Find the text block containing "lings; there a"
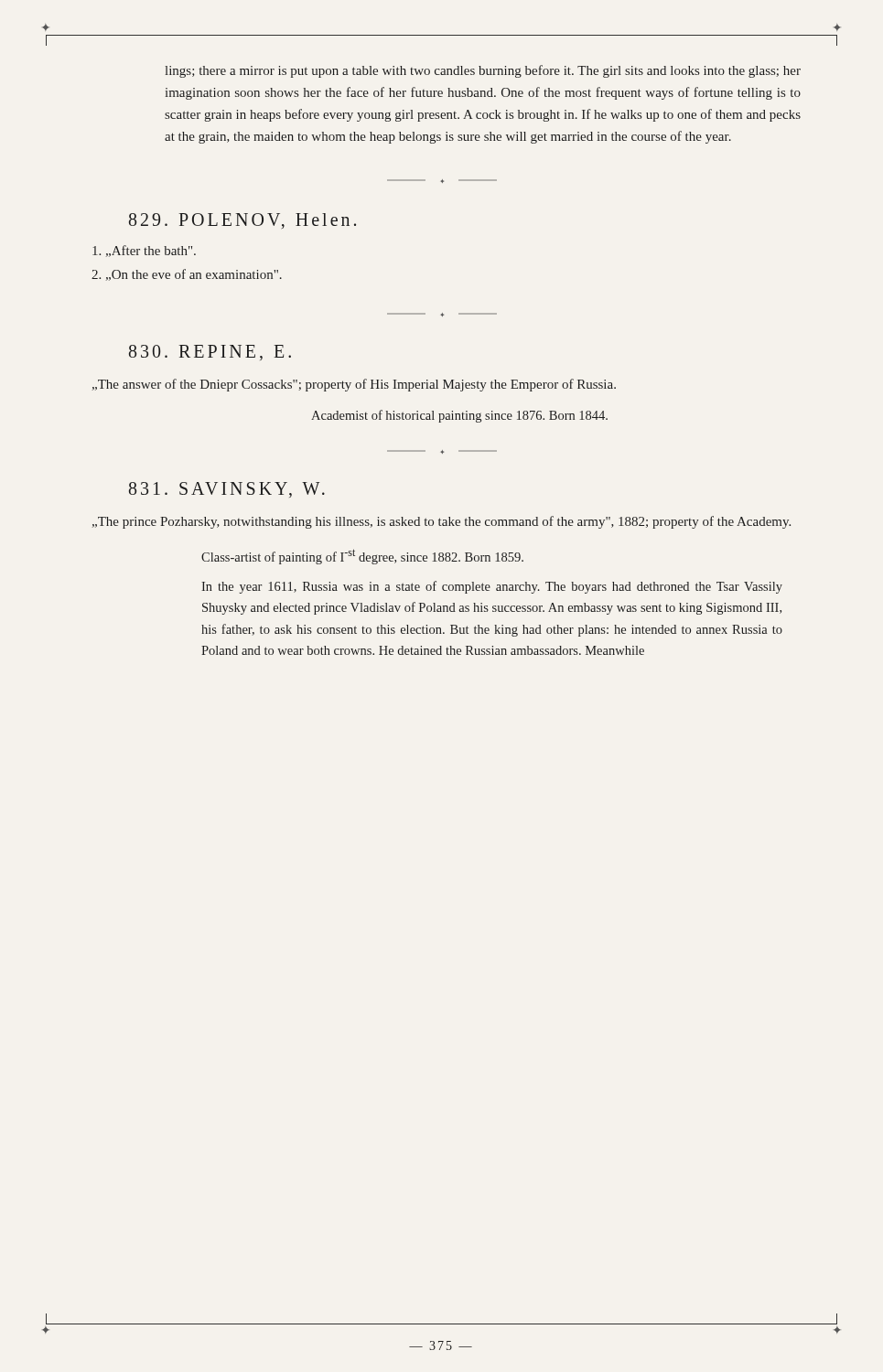The image size is (883, 1372). point(483,103)
